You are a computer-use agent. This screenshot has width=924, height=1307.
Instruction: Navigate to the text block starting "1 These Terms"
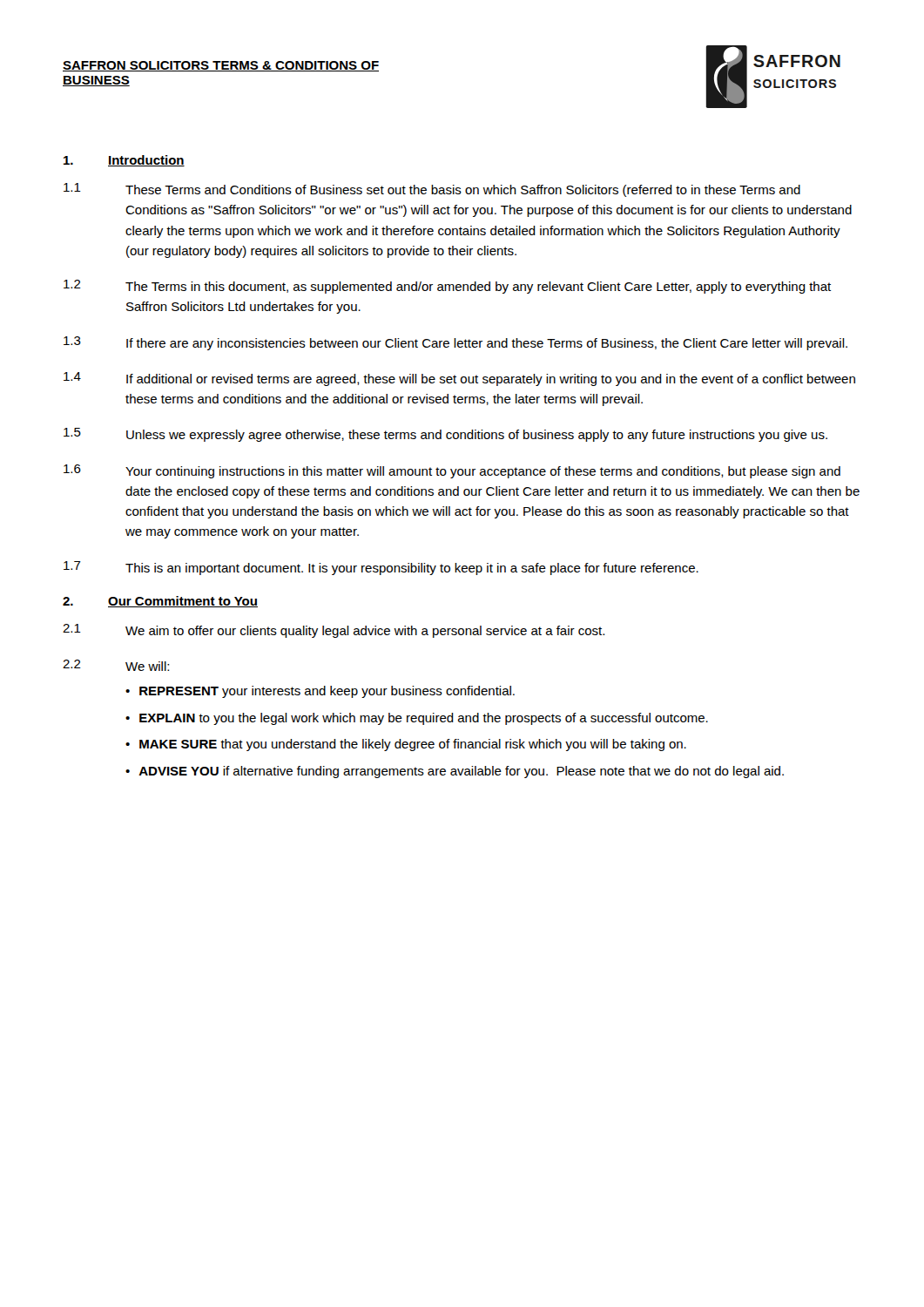[x=462, y=220]
